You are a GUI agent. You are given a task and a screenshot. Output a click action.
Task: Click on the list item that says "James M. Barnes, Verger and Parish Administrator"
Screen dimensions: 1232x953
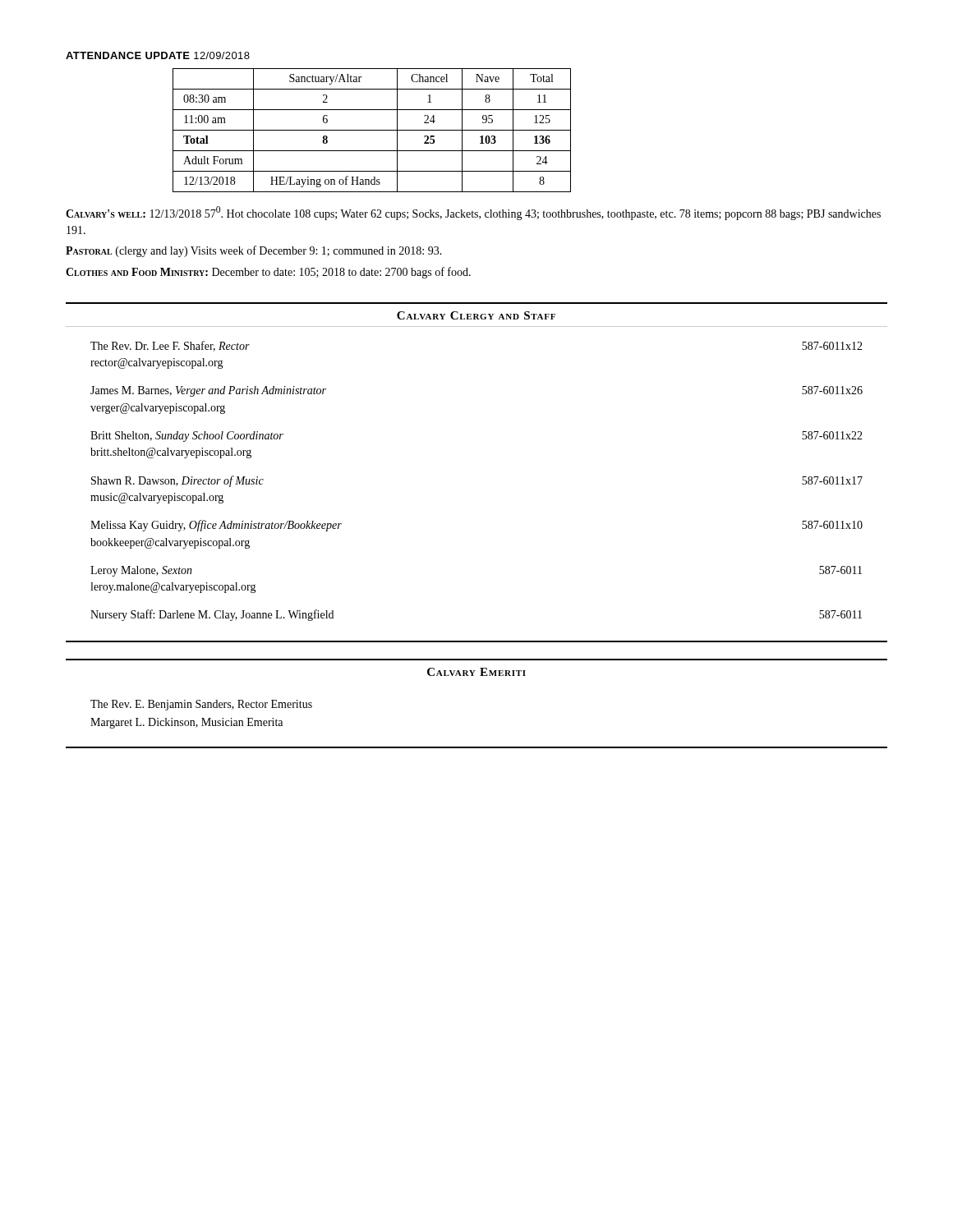pyautogui.click(x=210, y=391)
